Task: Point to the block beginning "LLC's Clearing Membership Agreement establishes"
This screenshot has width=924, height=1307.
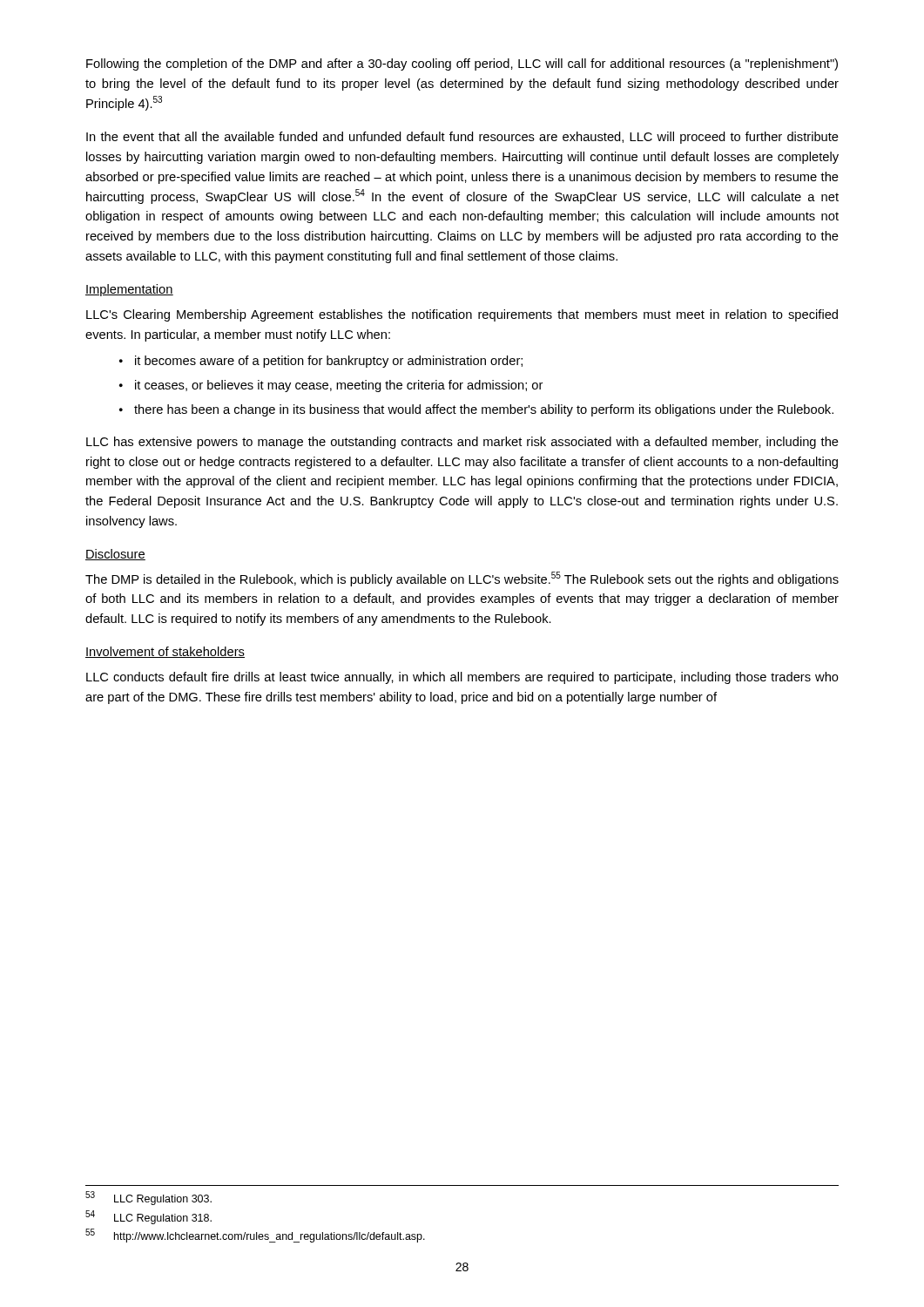Action: 462,324
